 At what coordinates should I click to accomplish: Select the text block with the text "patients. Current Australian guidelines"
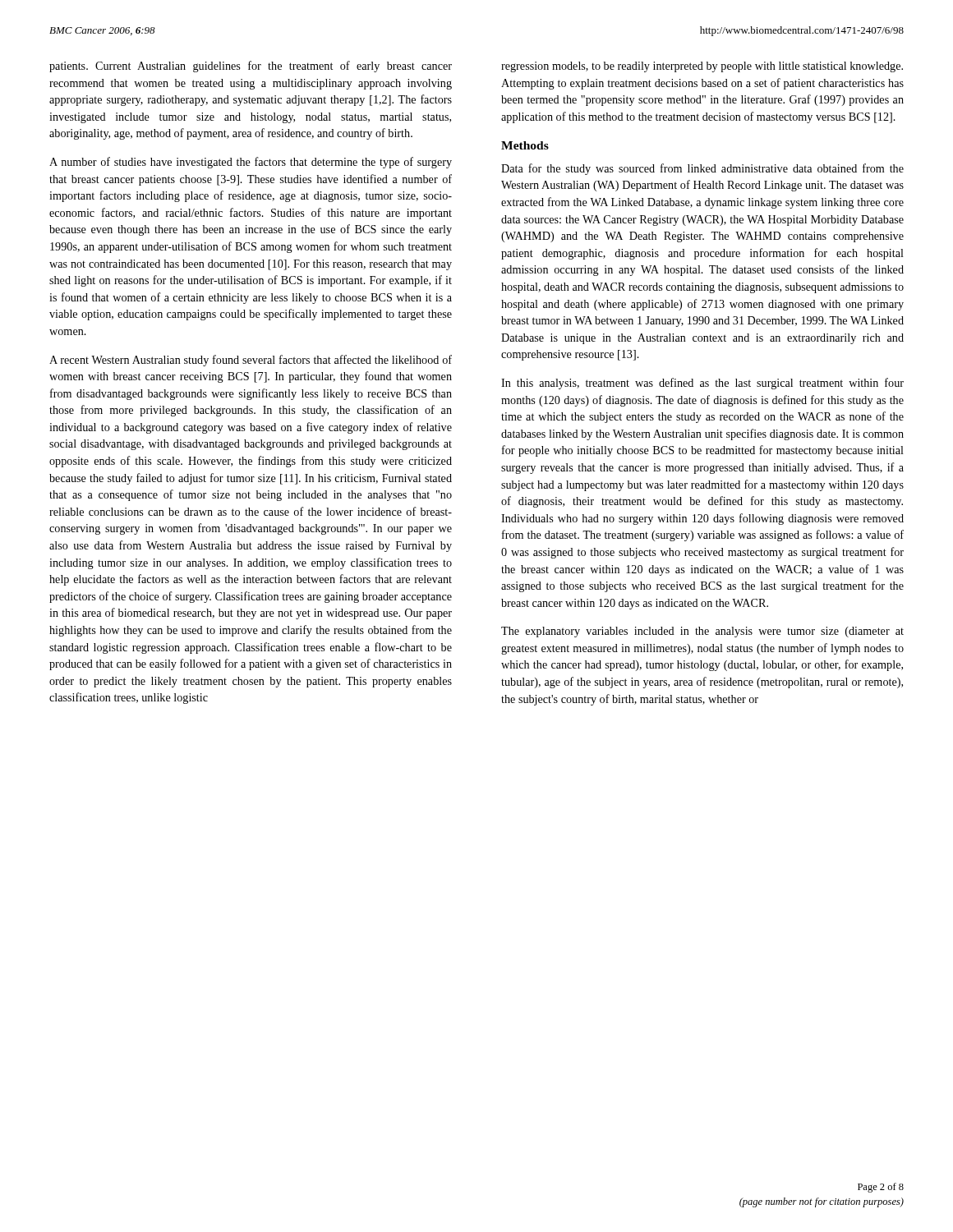pos(251,100)
